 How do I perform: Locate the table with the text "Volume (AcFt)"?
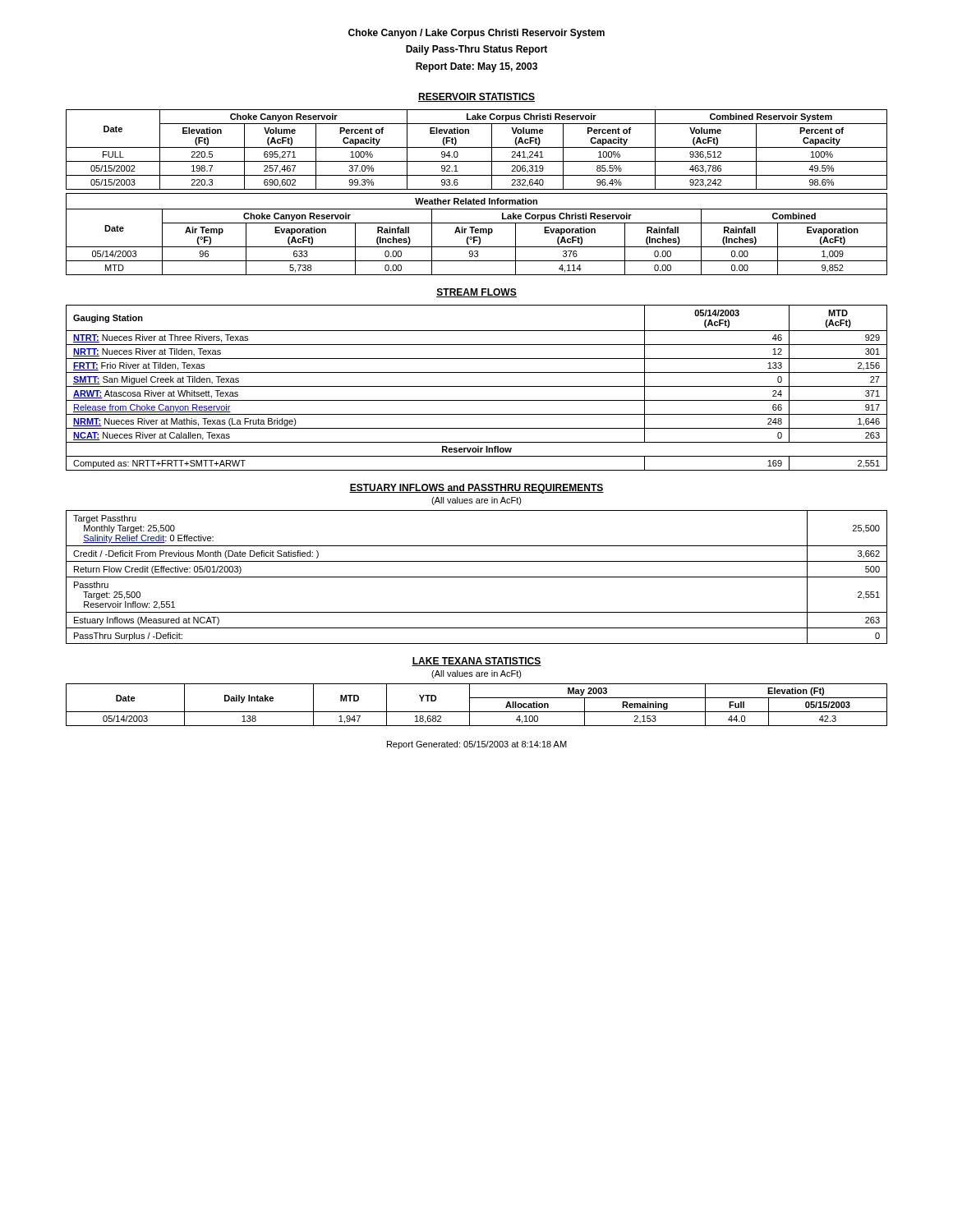coord(476,150)
